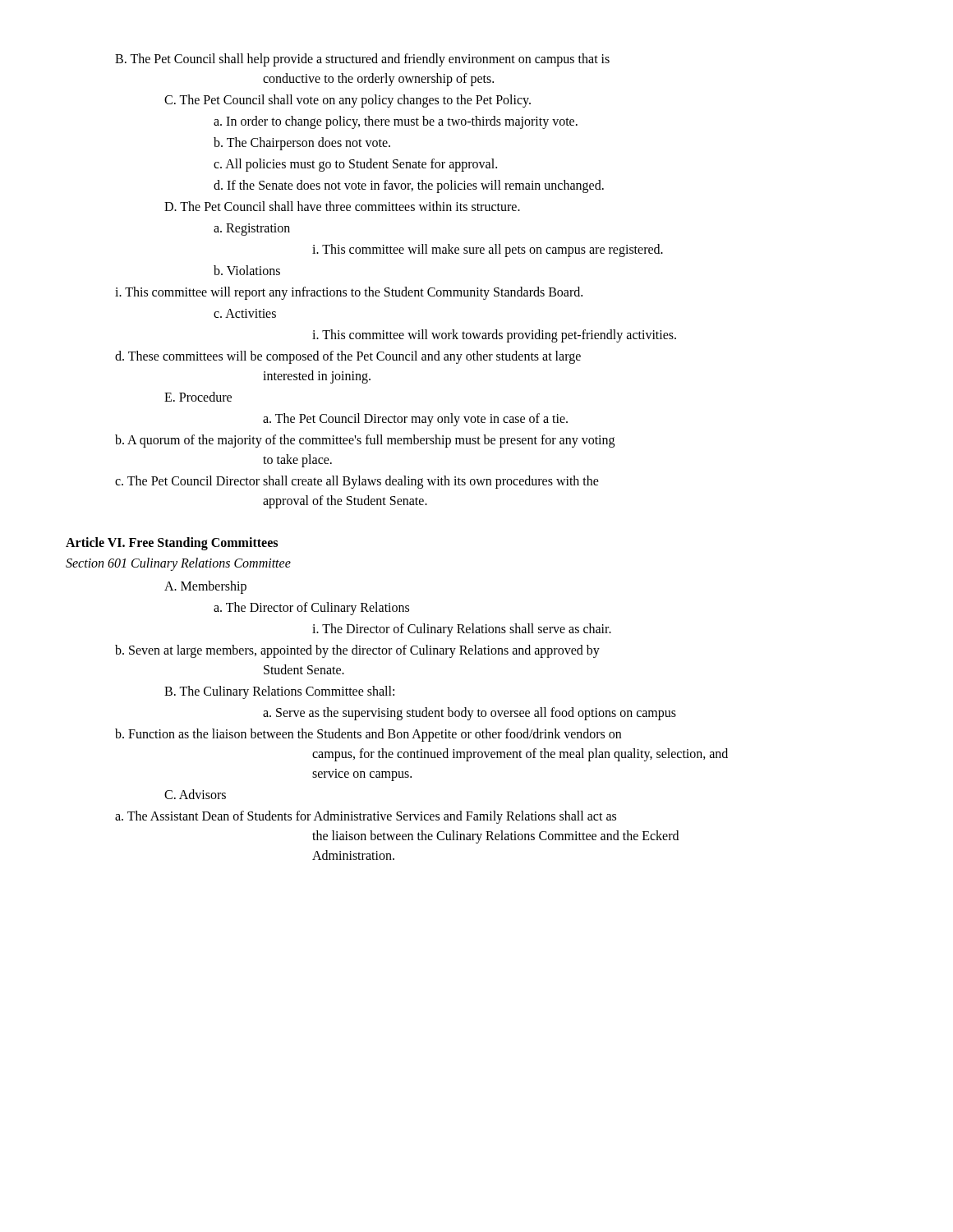The image size is (953, 1232).
Task: Find the text starting "b. The Chairperson does not"
Action: click(302, 142)
